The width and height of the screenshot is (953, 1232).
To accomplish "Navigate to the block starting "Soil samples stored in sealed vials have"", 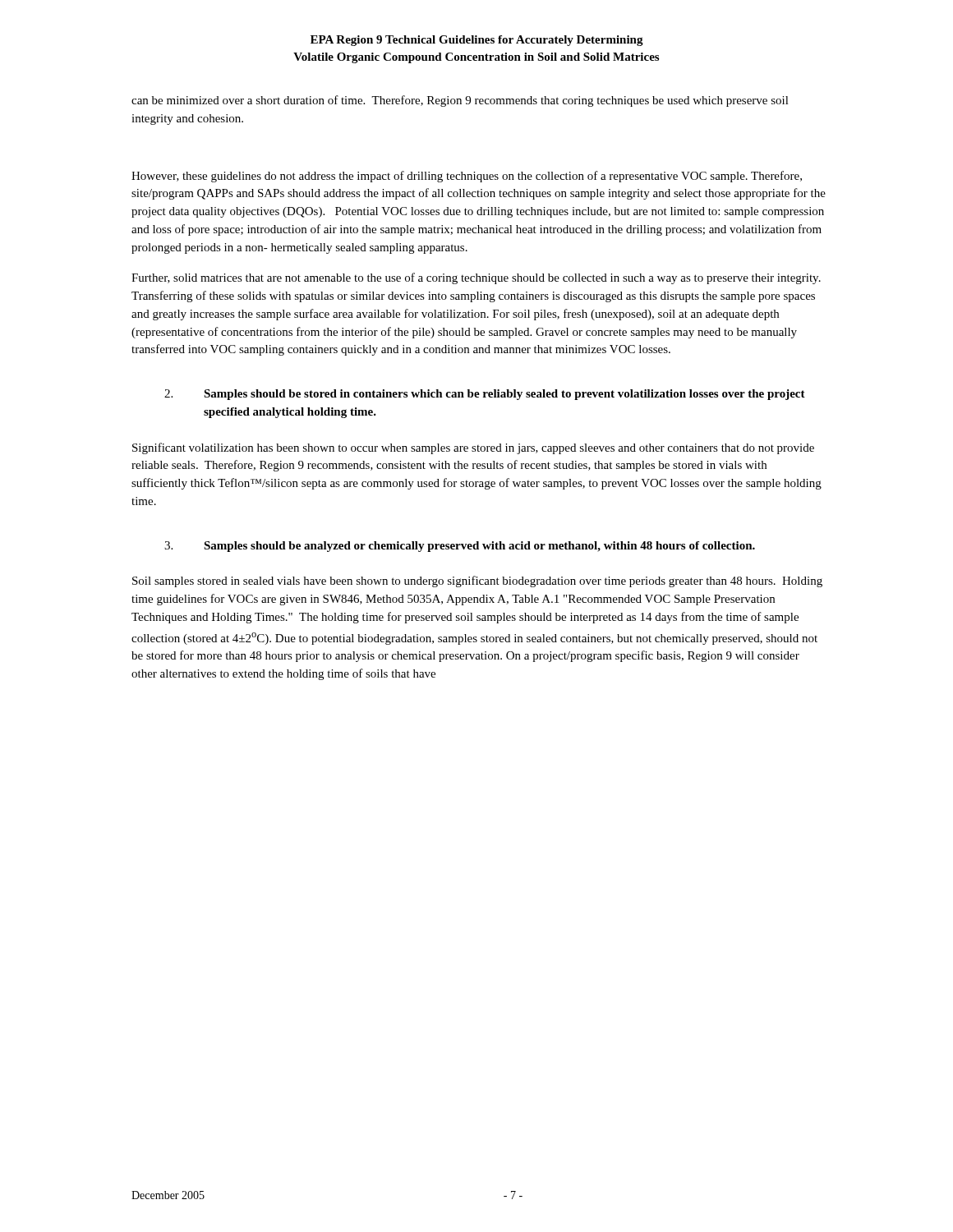I will 479,628.
